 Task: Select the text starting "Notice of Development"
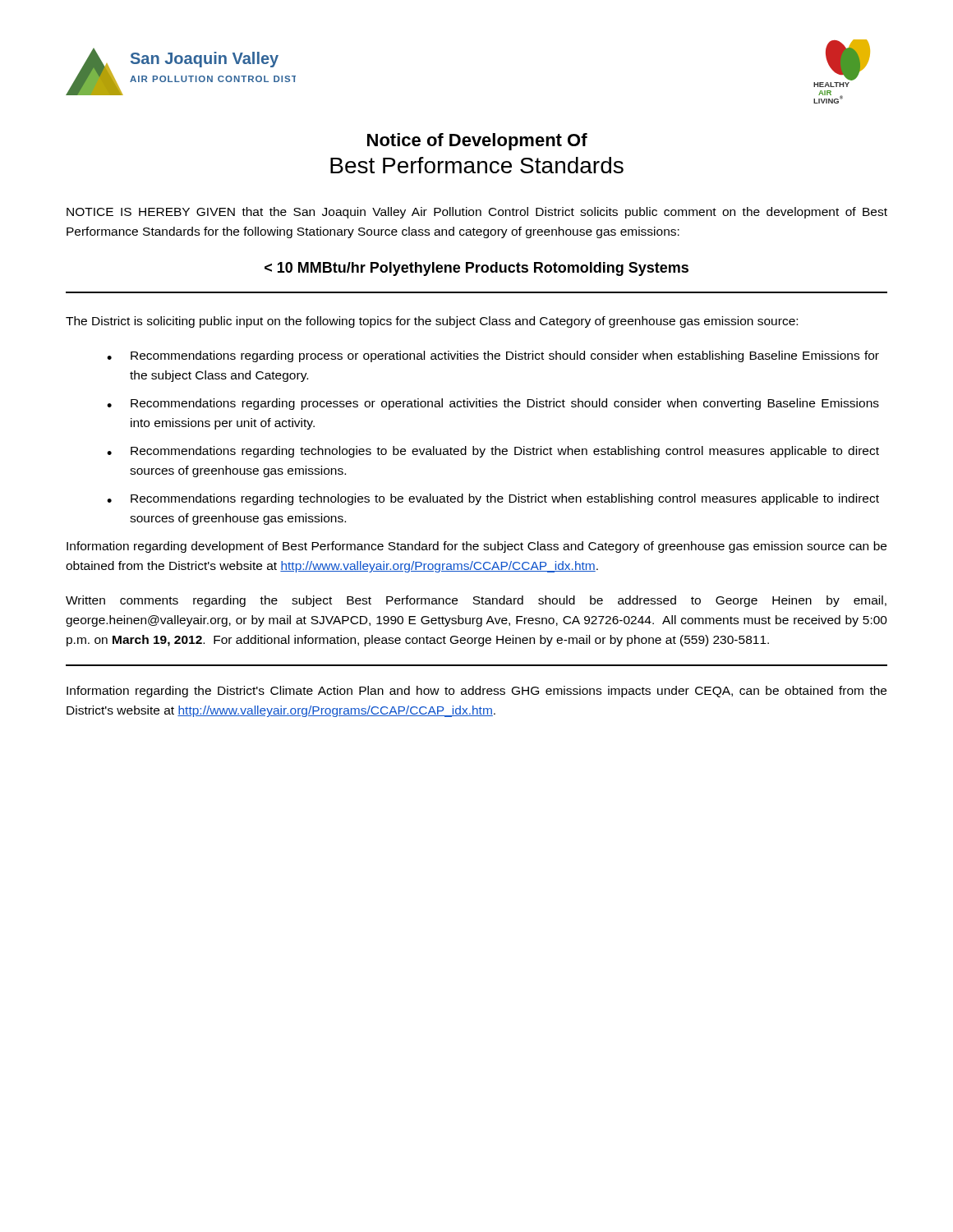pos(476,154)
